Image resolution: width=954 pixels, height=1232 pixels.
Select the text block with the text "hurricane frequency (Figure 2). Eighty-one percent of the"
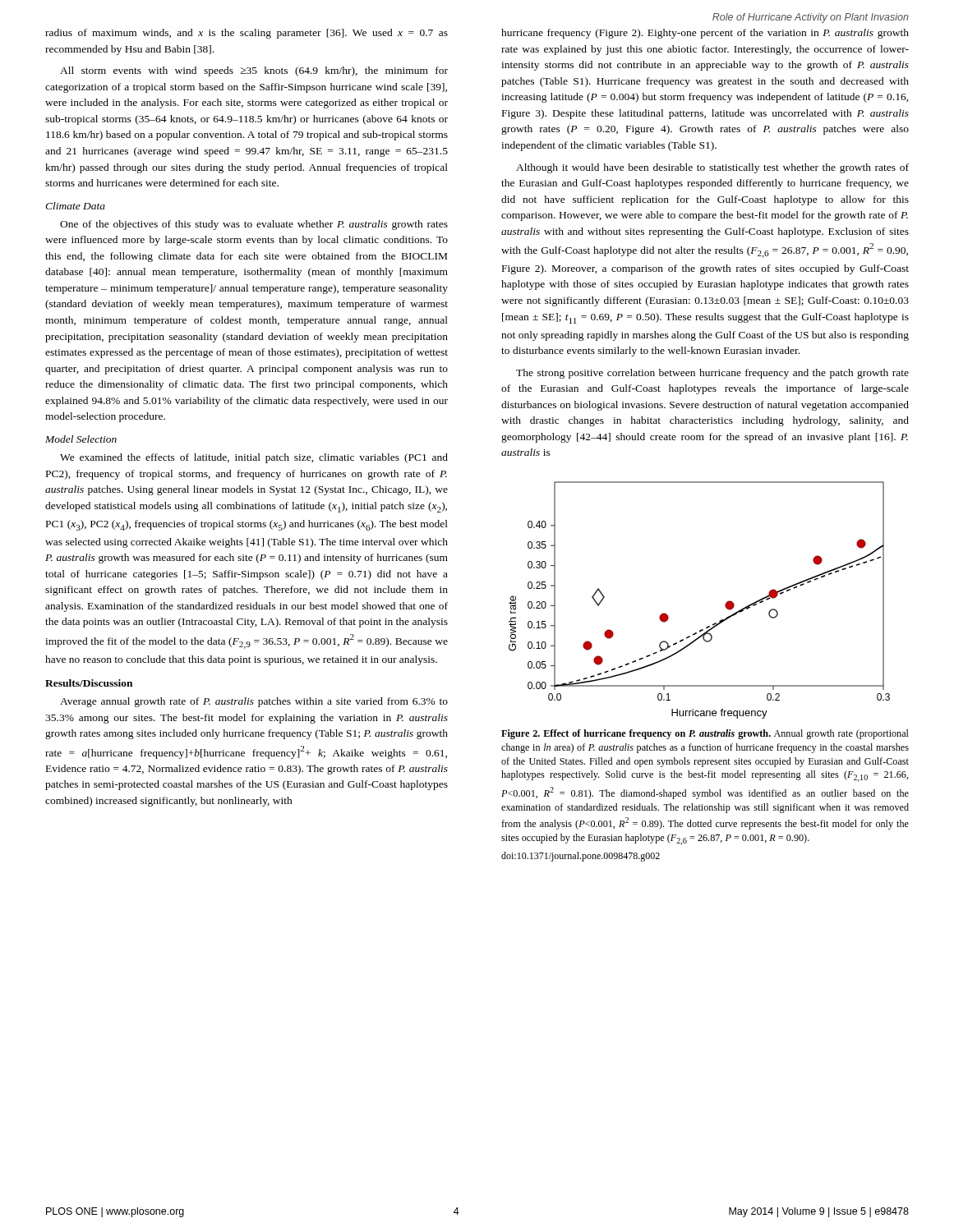[705, 243]
